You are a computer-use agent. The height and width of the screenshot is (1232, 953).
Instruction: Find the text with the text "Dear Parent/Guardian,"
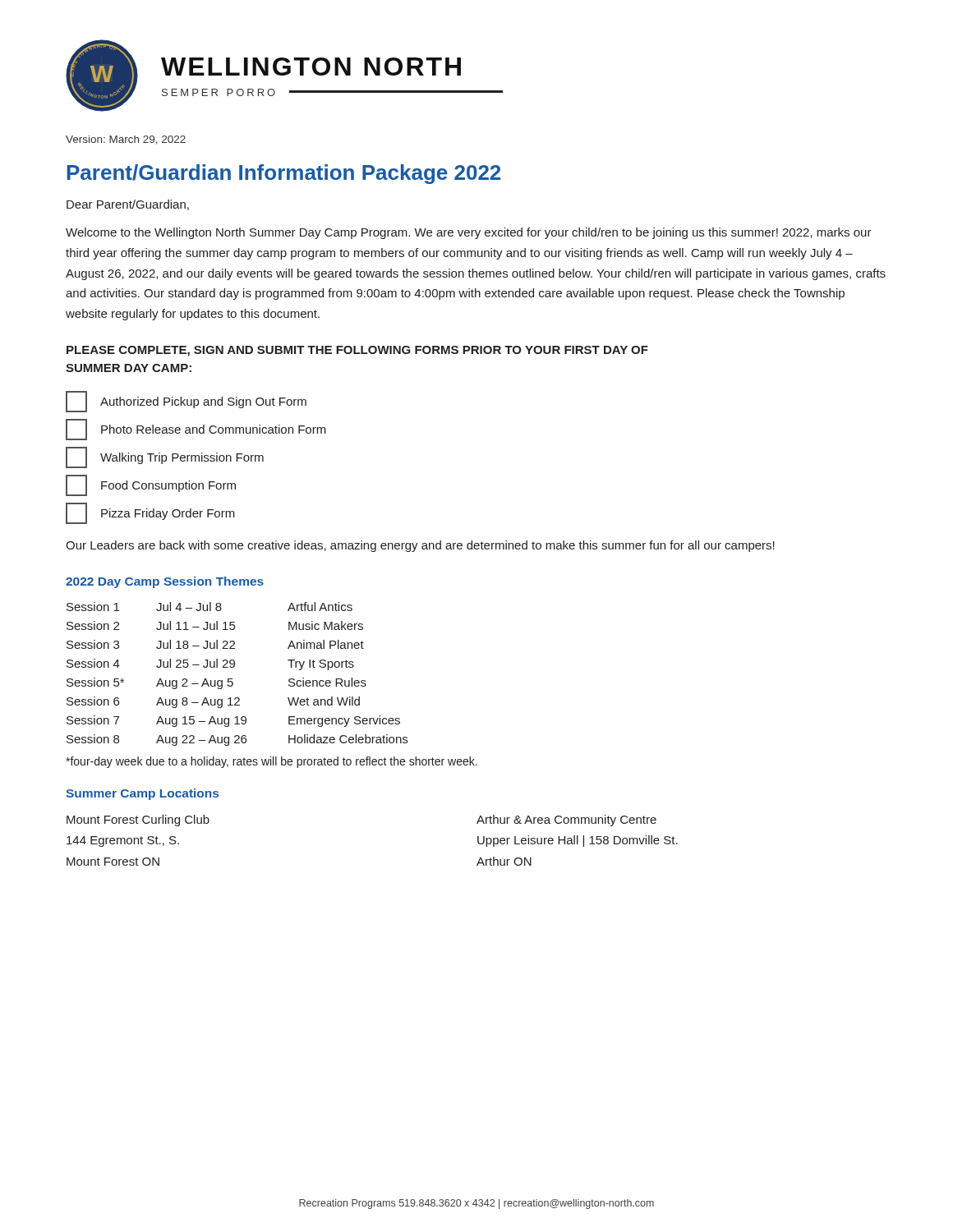pos(128,204)
